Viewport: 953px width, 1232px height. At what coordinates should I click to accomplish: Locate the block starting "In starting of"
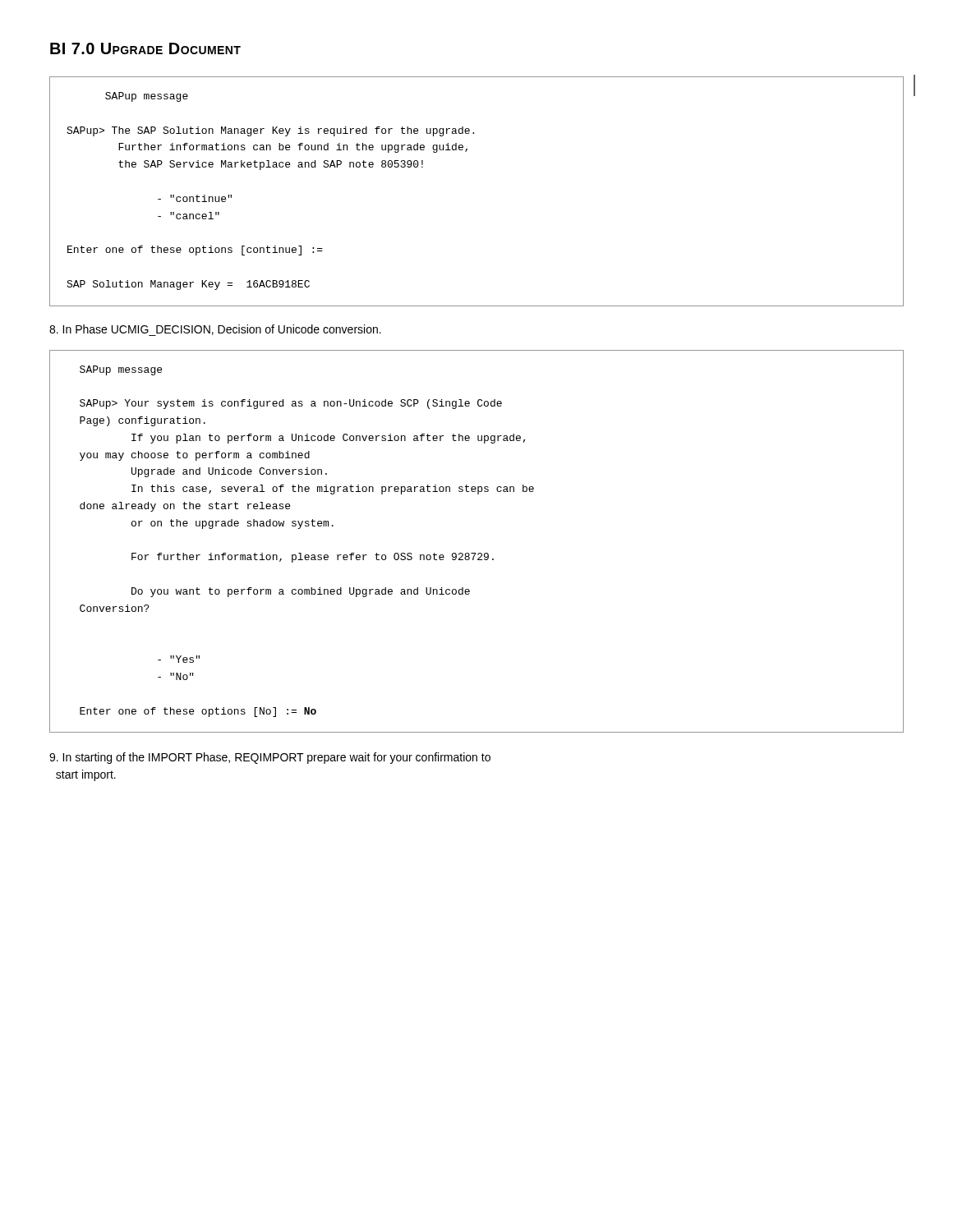(x=270, y=766)
